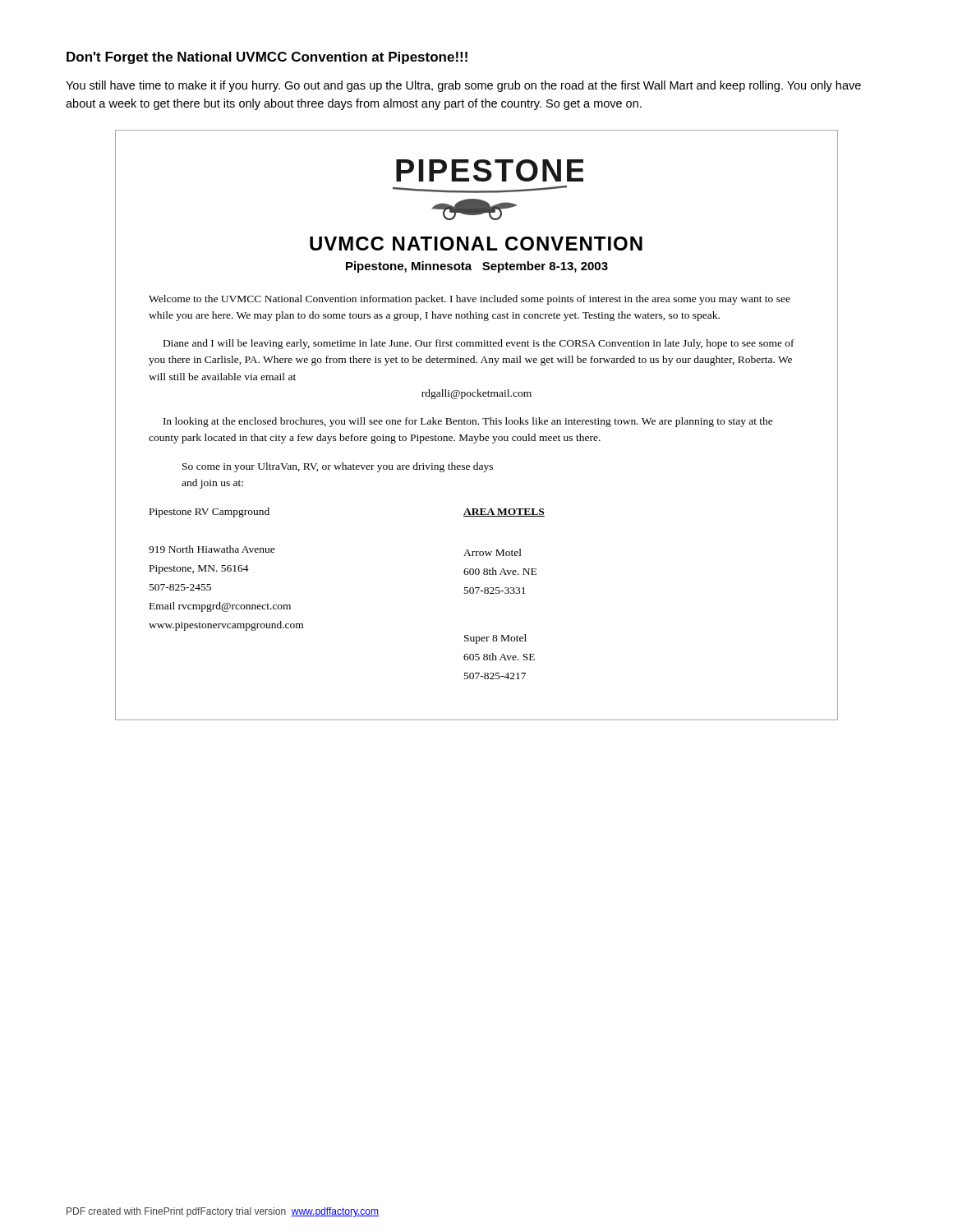Locate the block starting "In looking at the enclosed brochures, you"
The image size is (953, 1232).
[x=461, y=429]
